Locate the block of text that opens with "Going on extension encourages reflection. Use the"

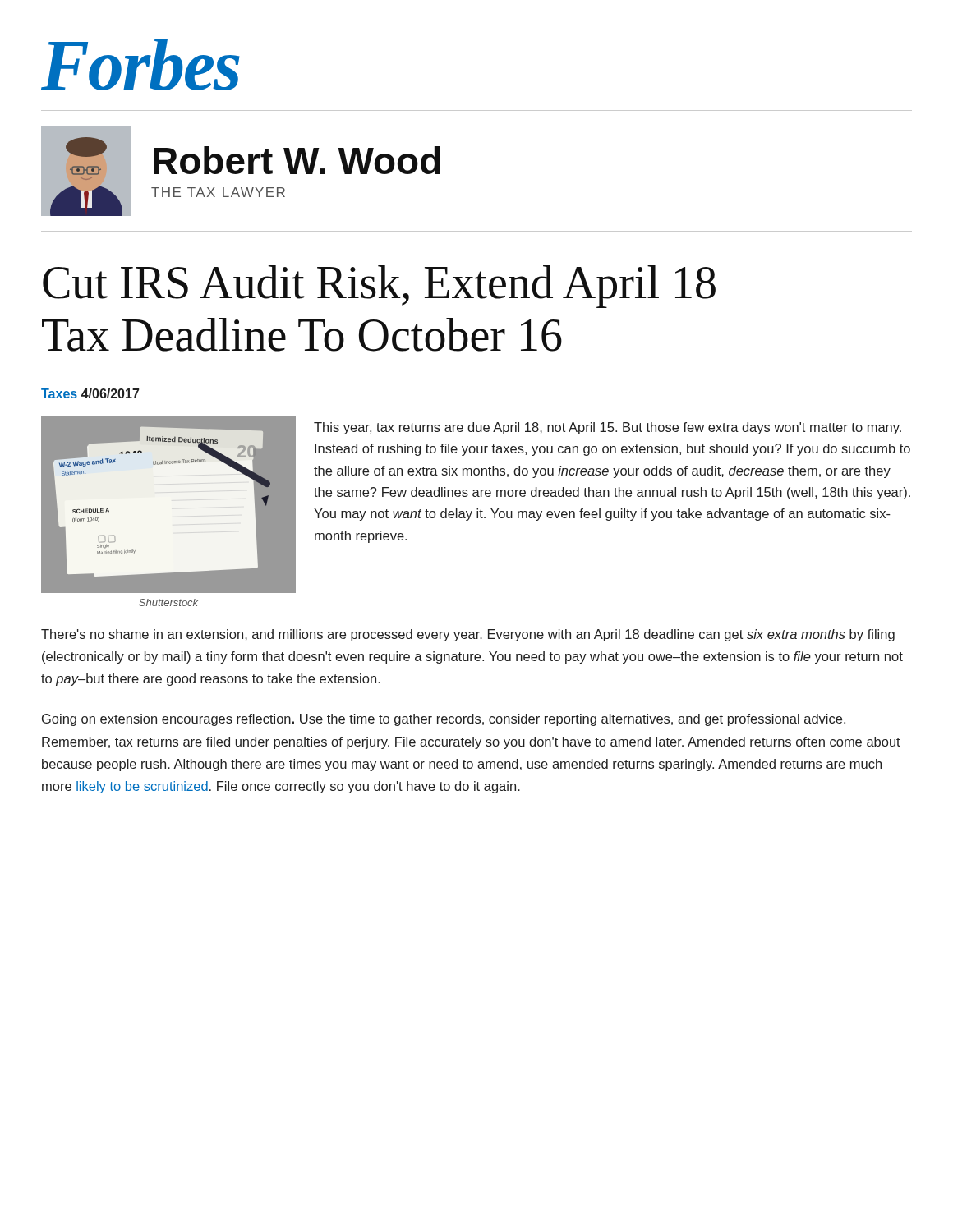point(476,753)
